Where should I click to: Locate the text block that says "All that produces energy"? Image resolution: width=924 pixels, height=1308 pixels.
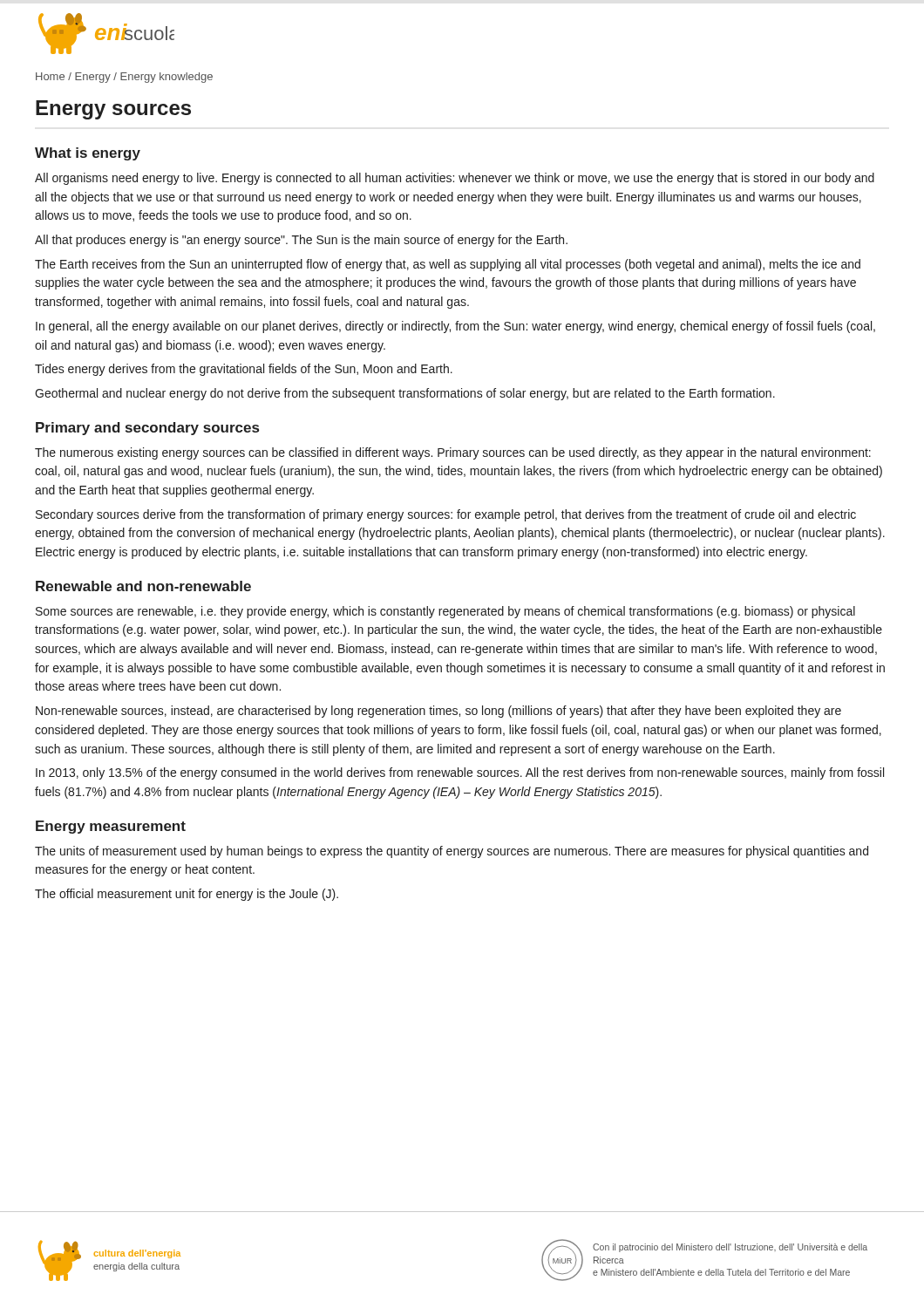[x=462, y=241]
